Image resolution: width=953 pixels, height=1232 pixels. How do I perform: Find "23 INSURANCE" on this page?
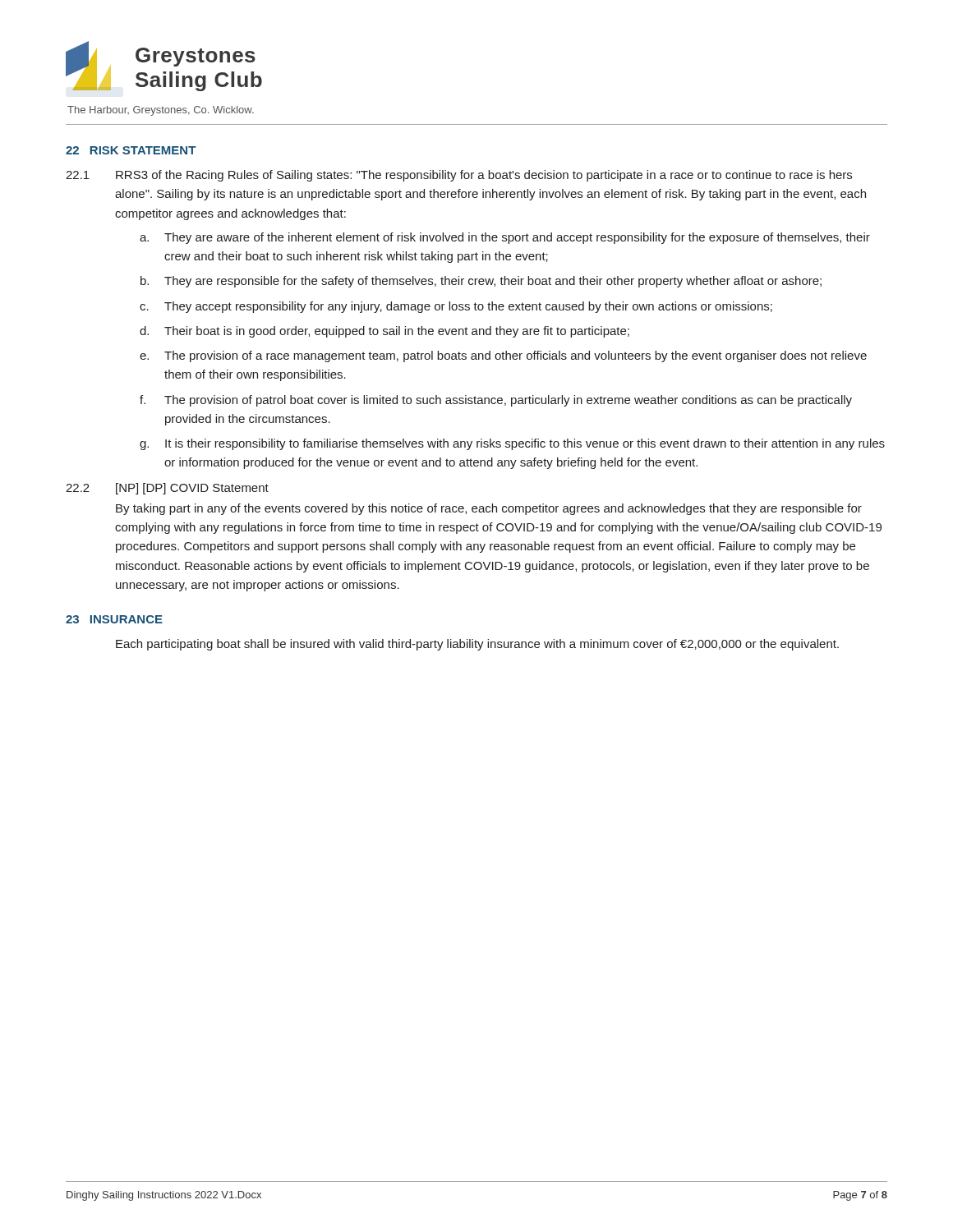tap(114, 619)
